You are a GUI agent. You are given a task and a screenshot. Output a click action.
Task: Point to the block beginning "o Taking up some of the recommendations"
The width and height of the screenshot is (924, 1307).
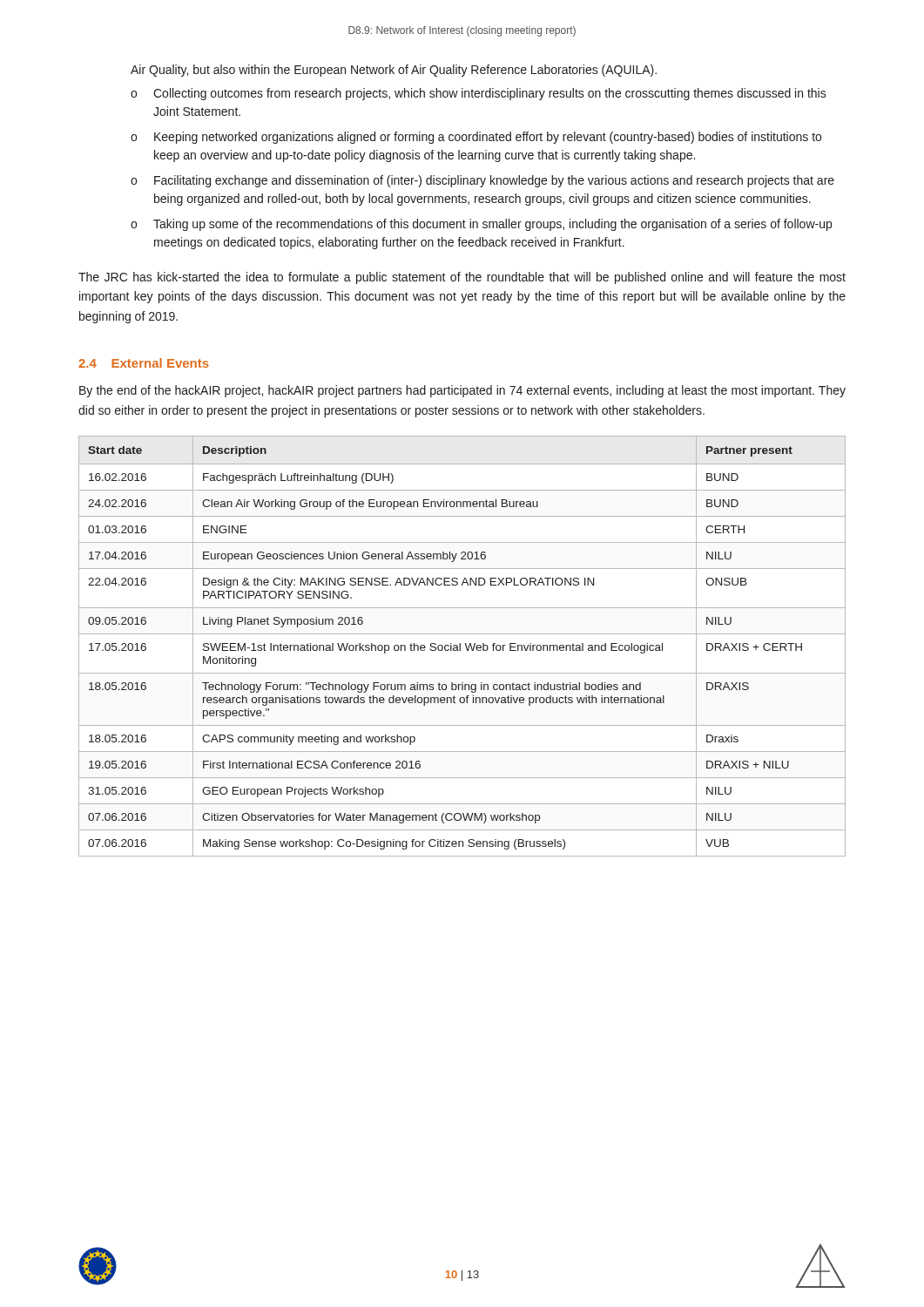click(x=488, y=234)
